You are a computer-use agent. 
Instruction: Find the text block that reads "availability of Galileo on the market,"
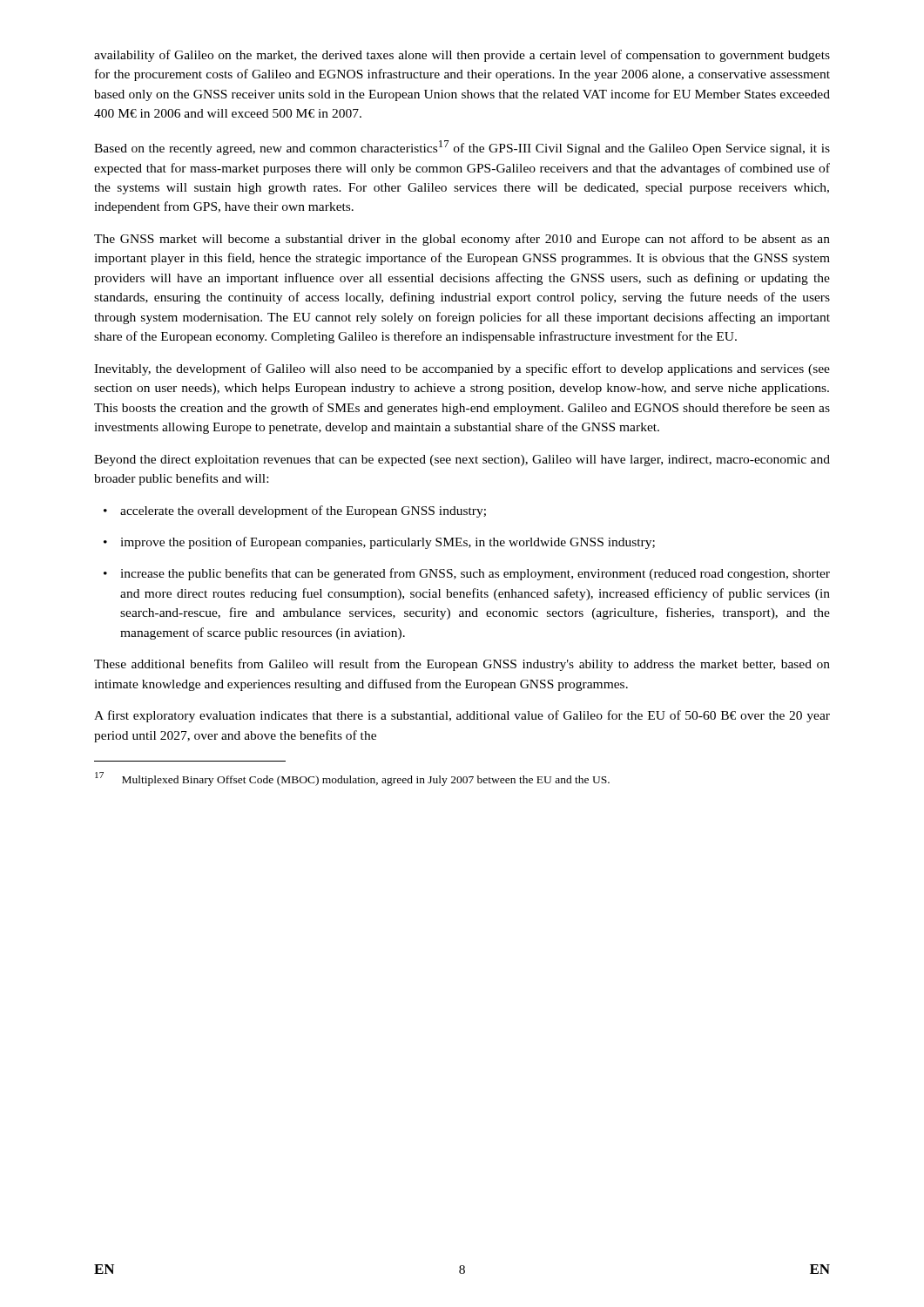tap(462, 84)
